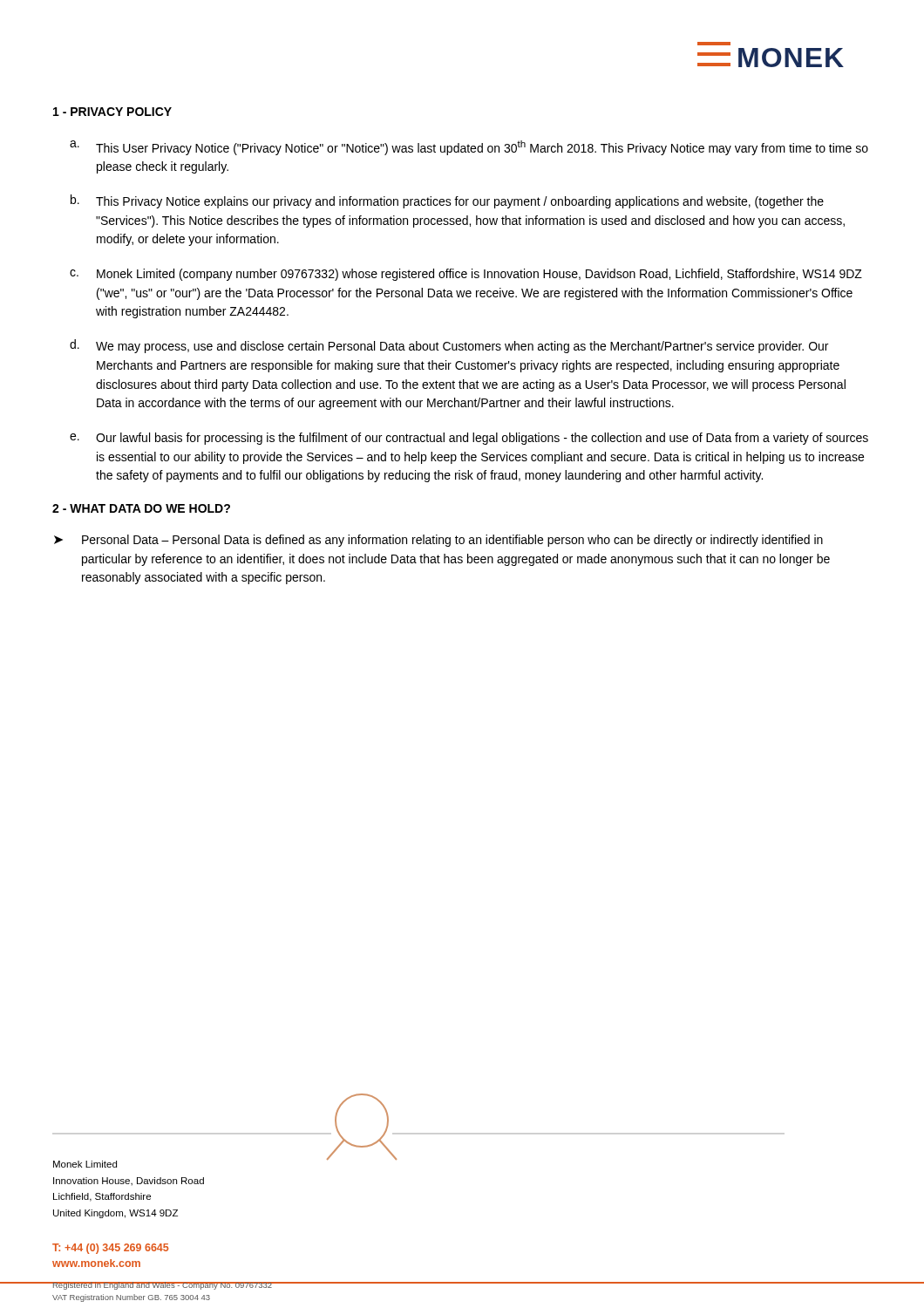Locate the passage starting "e. Our lawful"

[x=471, y=457]
